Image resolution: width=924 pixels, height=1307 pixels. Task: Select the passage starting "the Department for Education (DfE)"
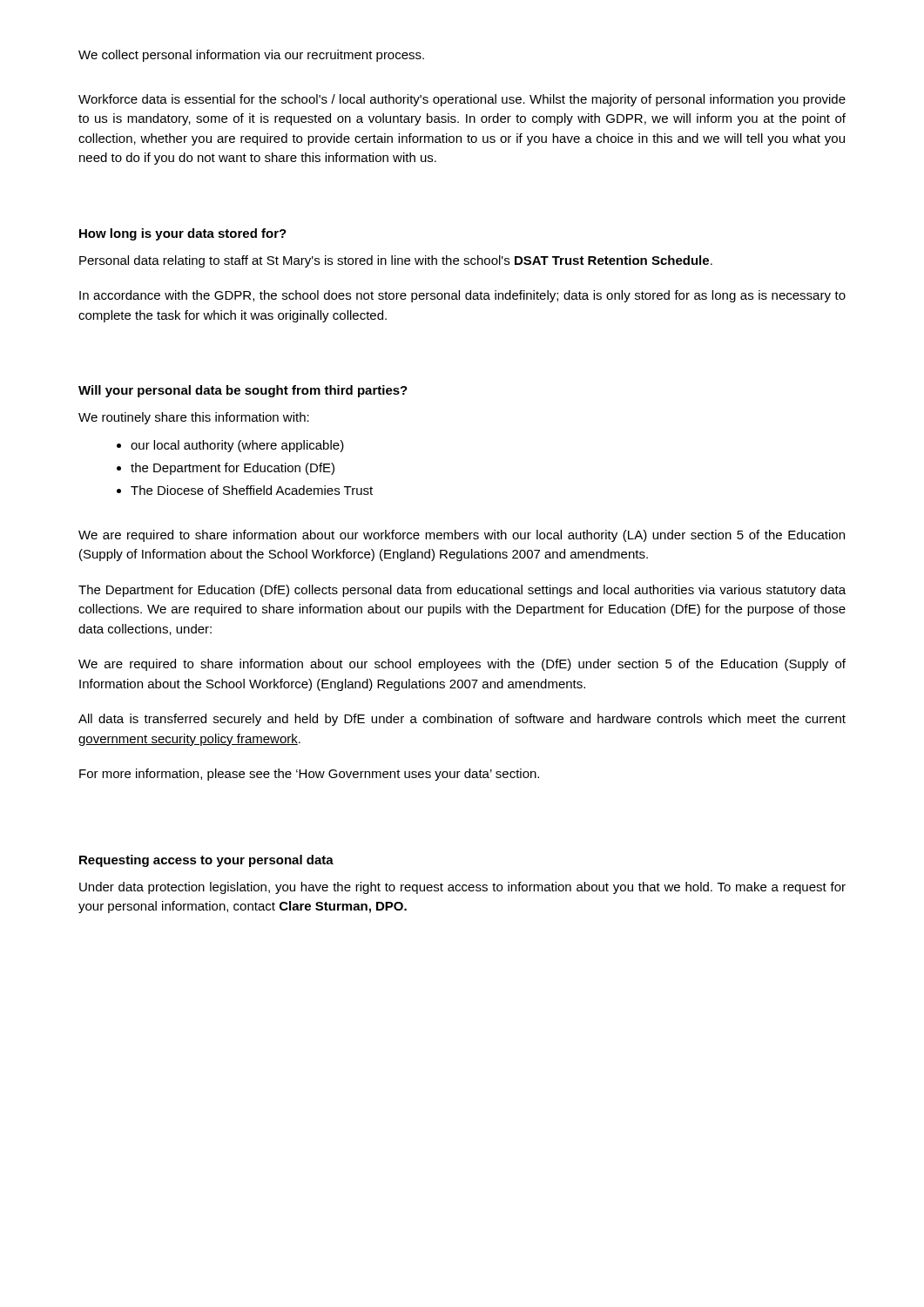tap(233, 467)
